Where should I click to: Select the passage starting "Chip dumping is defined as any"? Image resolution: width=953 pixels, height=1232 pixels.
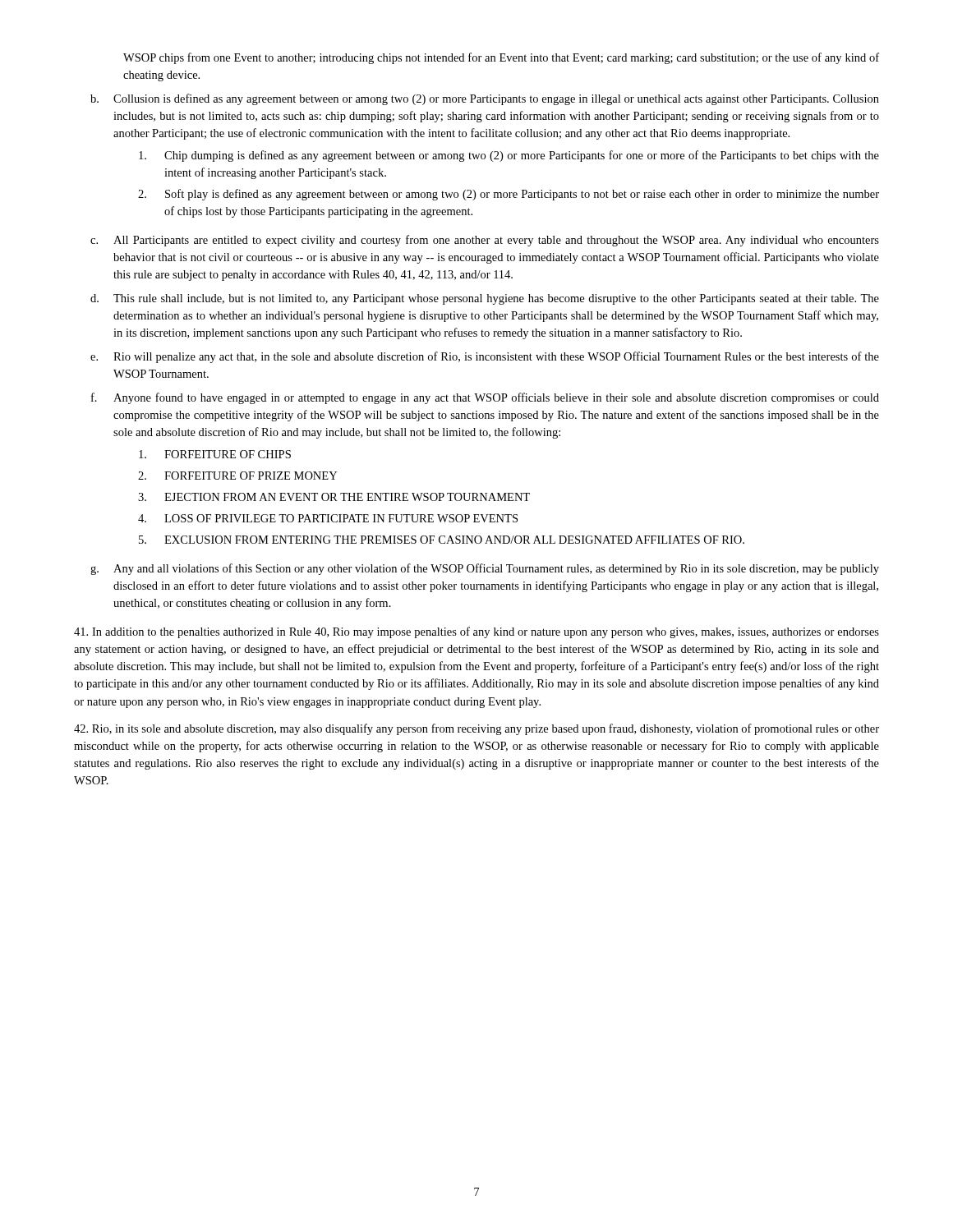click(509, 164)
